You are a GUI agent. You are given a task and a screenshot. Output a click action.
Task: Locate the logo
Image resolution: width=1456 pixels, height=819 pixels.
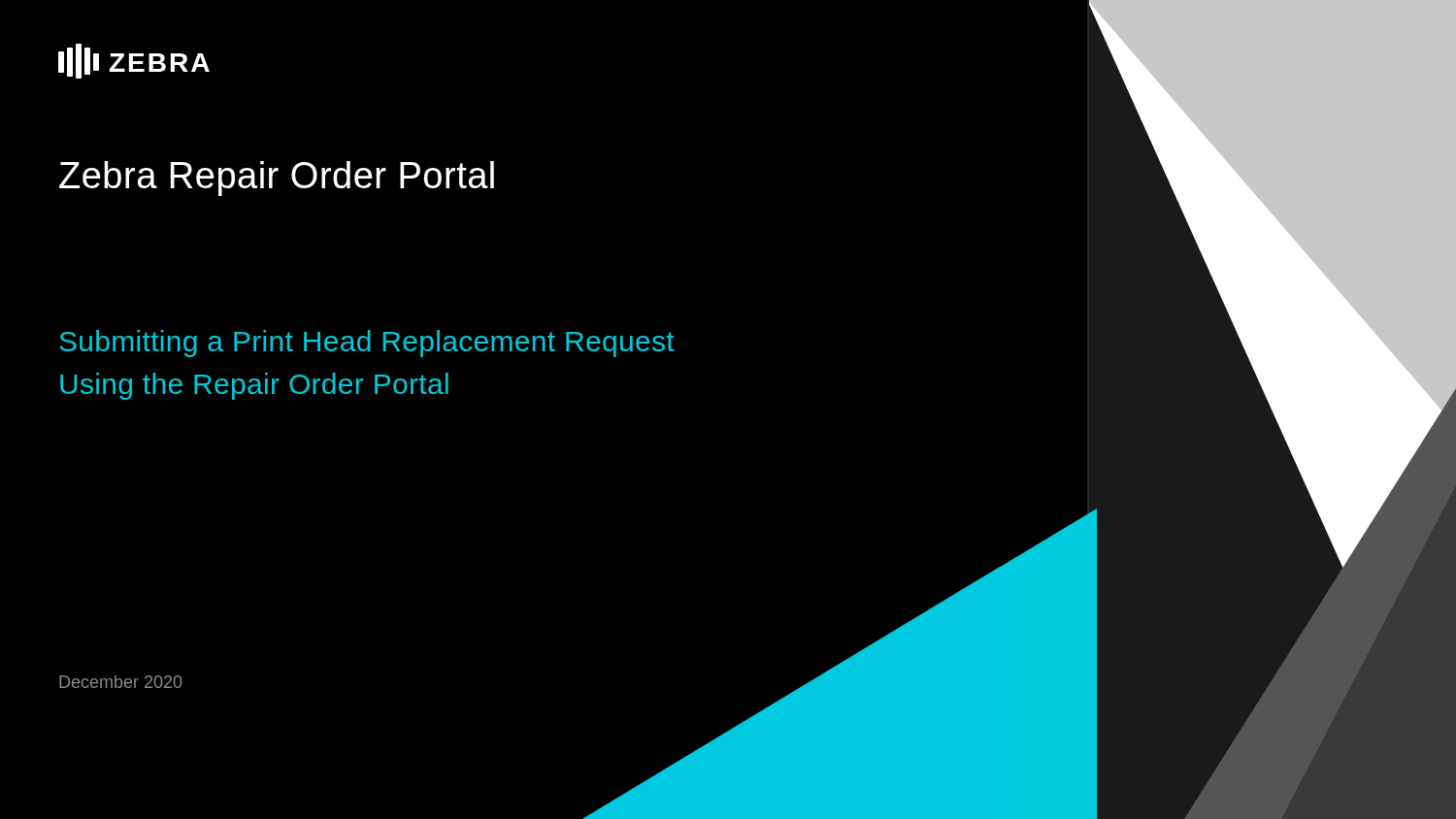(x=146, y=70)
